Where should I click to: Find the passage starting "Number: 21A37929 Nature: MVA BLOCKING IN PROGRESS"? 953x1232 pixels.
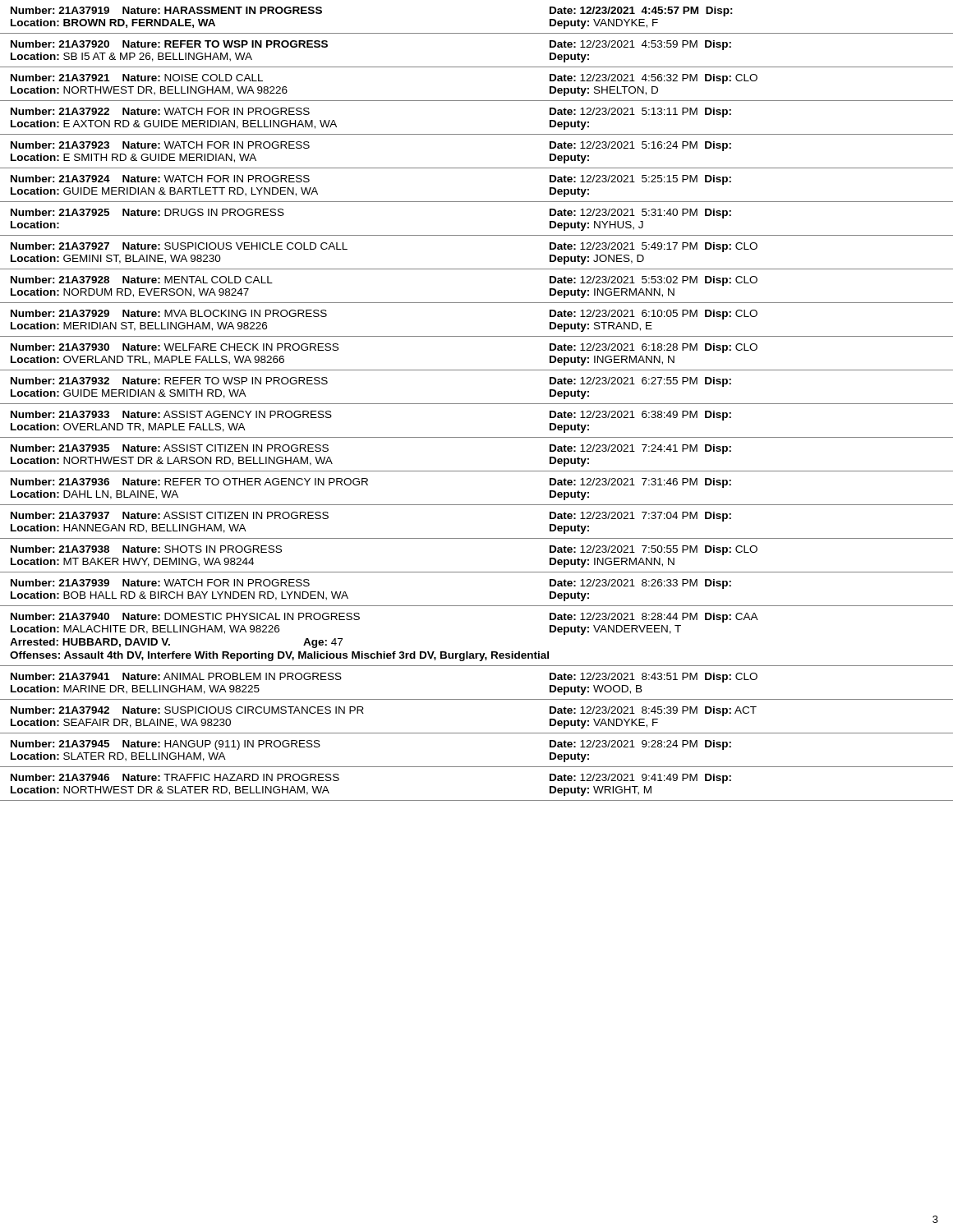[x=54, y=316]
